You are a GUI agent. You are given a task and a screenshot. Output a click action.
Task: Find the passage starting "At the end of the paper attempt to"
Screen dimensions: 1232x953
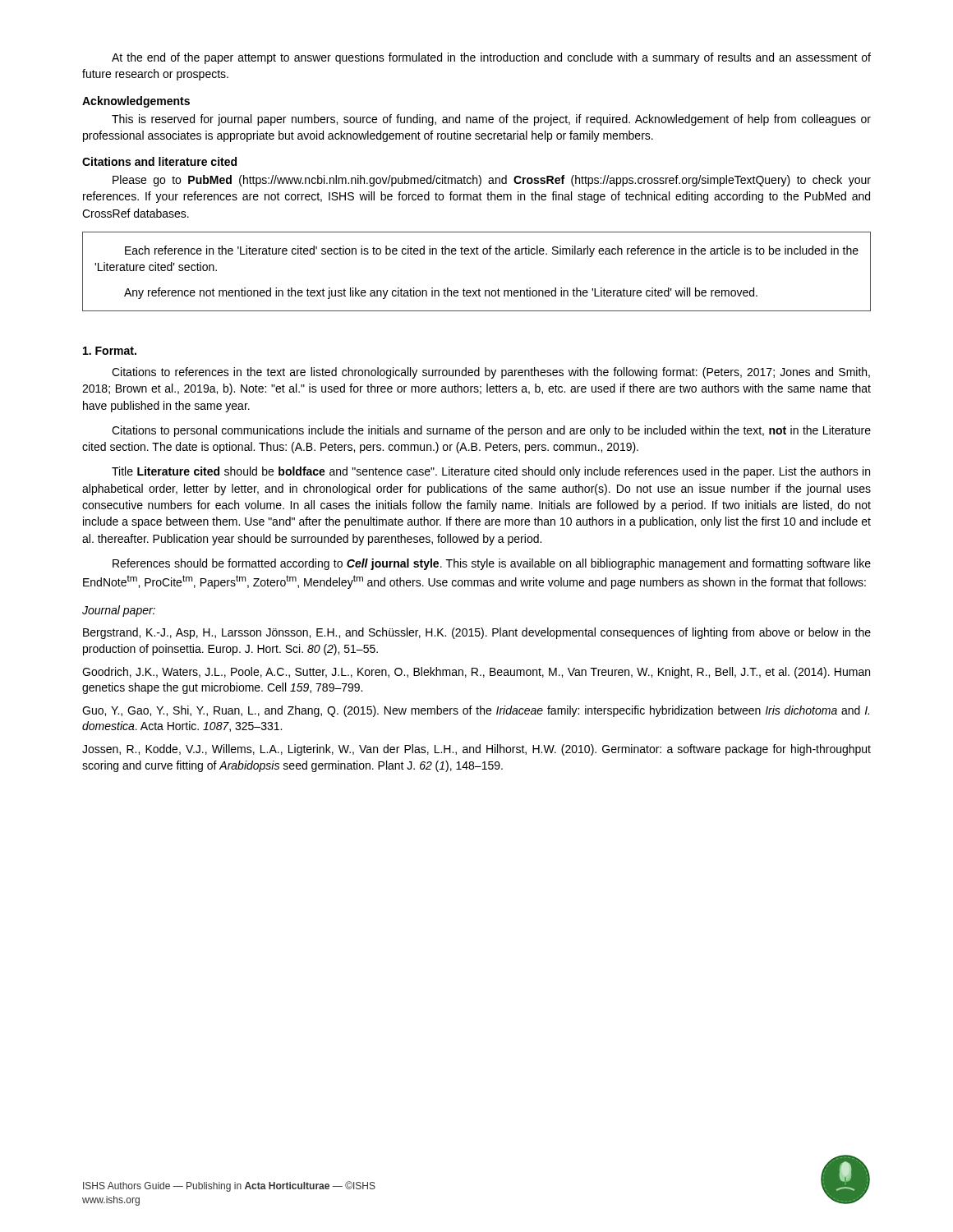coord(476,66)
